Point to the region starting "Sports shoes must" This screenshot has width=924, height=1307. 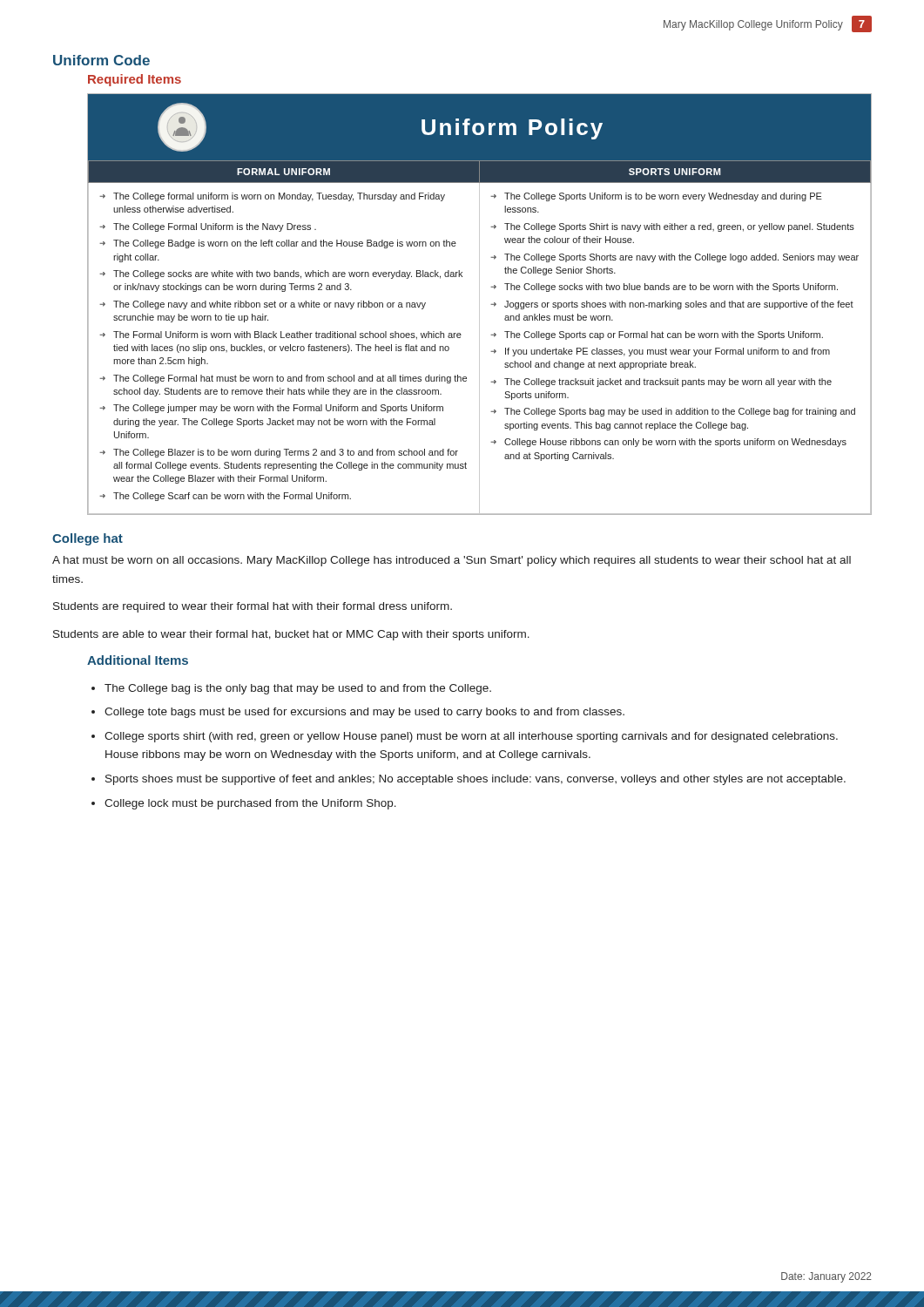[475, 778]
